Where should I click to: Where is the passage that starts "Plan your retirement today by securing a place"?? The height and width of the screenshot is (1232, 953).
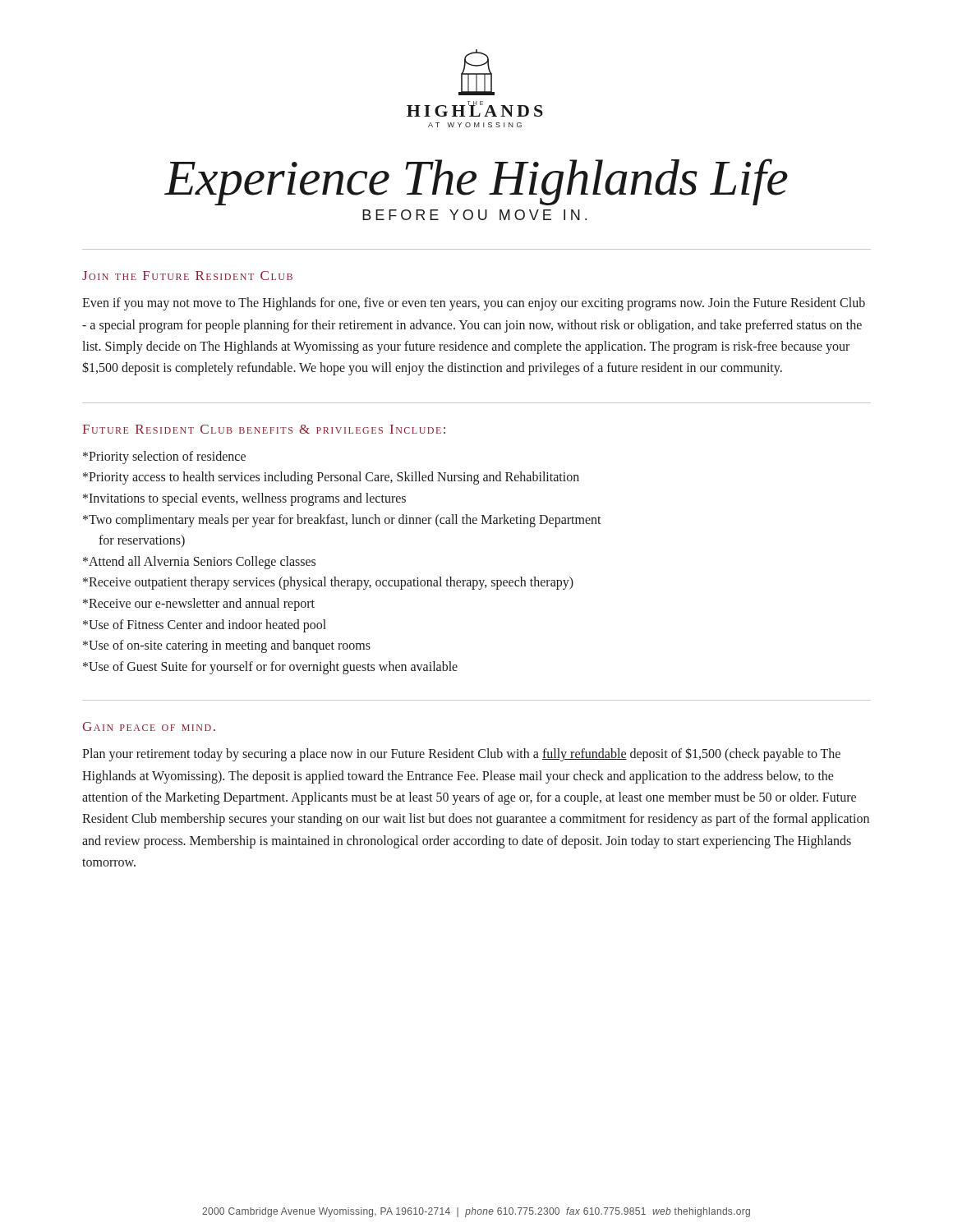[476, 809]
